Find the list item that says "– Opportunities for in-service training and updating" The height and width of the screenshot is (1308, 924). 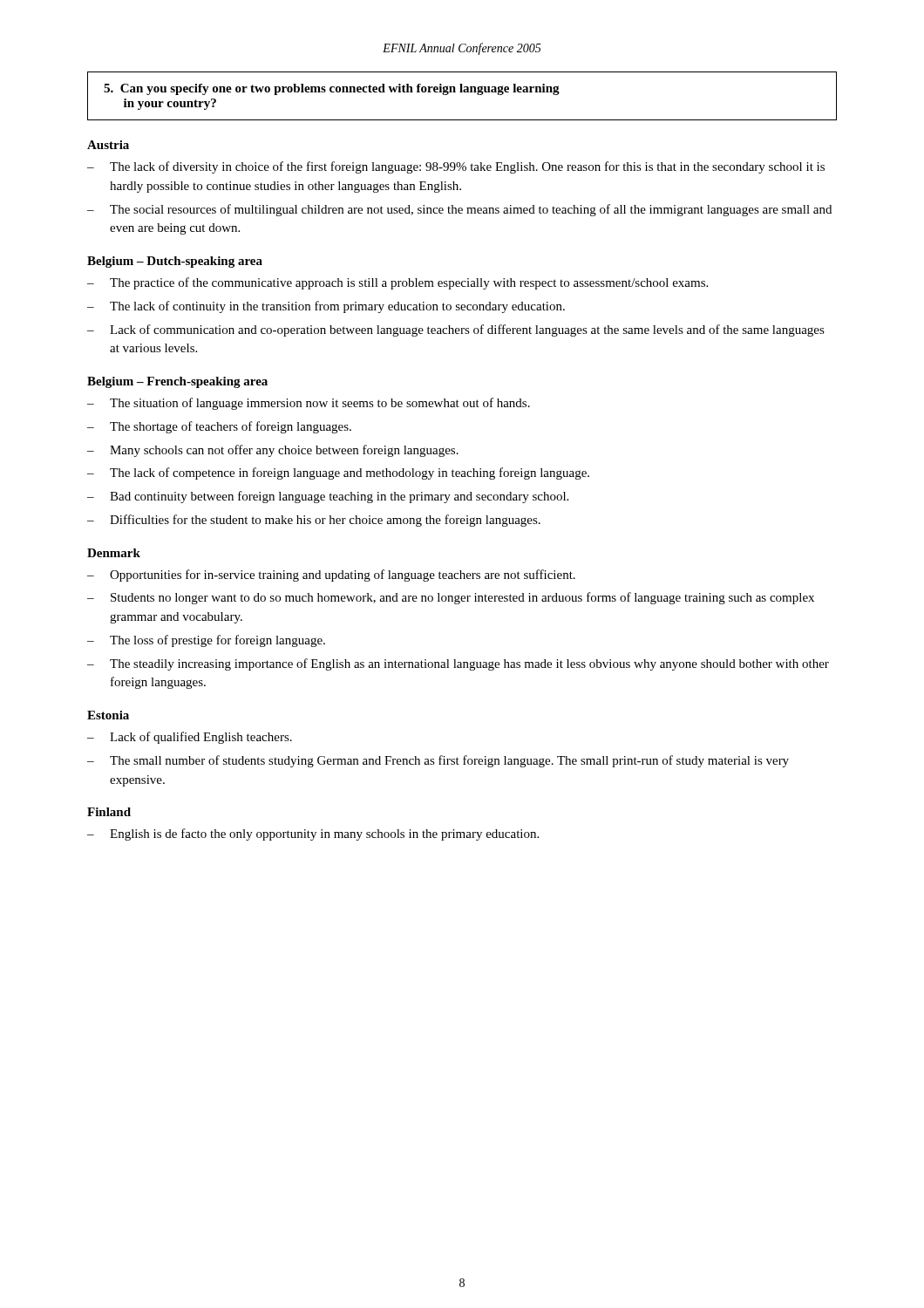pyautogui.click(x=462, y=575)
